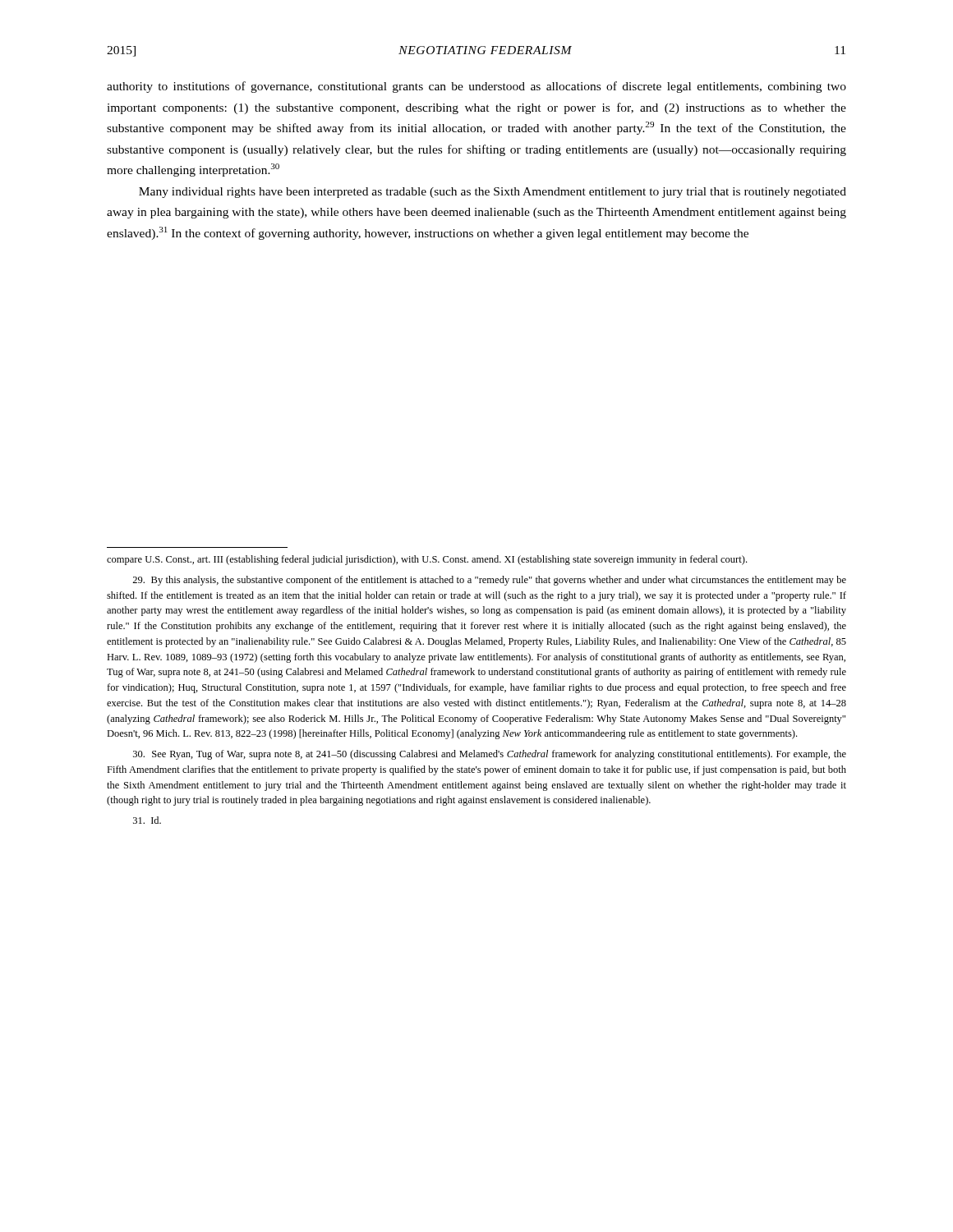Where is the passage that starts "By this analysis, the"?
Image resolution: width=953 pixels, height=1232 pixels.
click(476, 657)
